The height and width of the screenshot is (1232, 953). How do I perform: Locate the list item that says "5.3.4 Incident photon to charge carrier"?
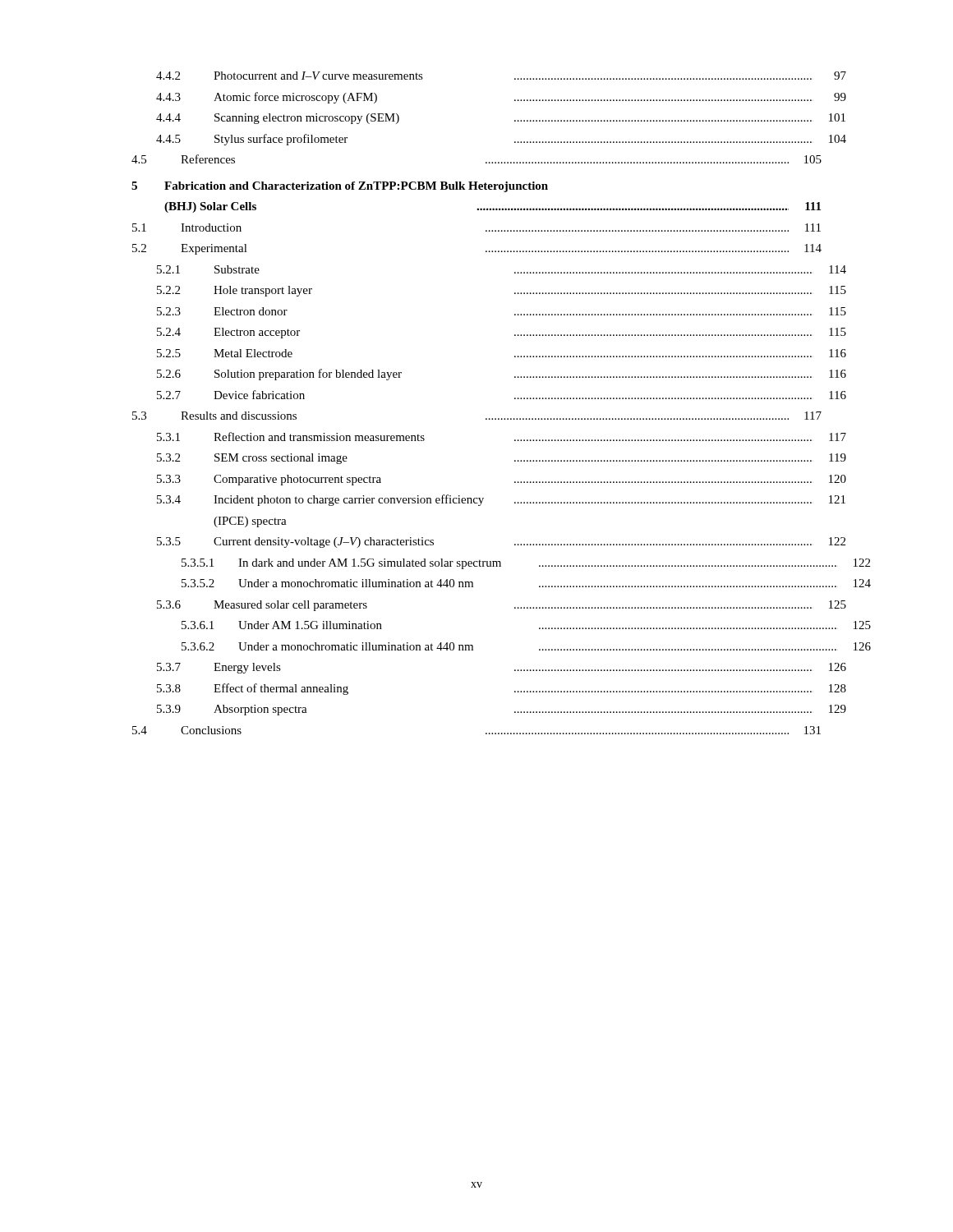coord(476,510)
